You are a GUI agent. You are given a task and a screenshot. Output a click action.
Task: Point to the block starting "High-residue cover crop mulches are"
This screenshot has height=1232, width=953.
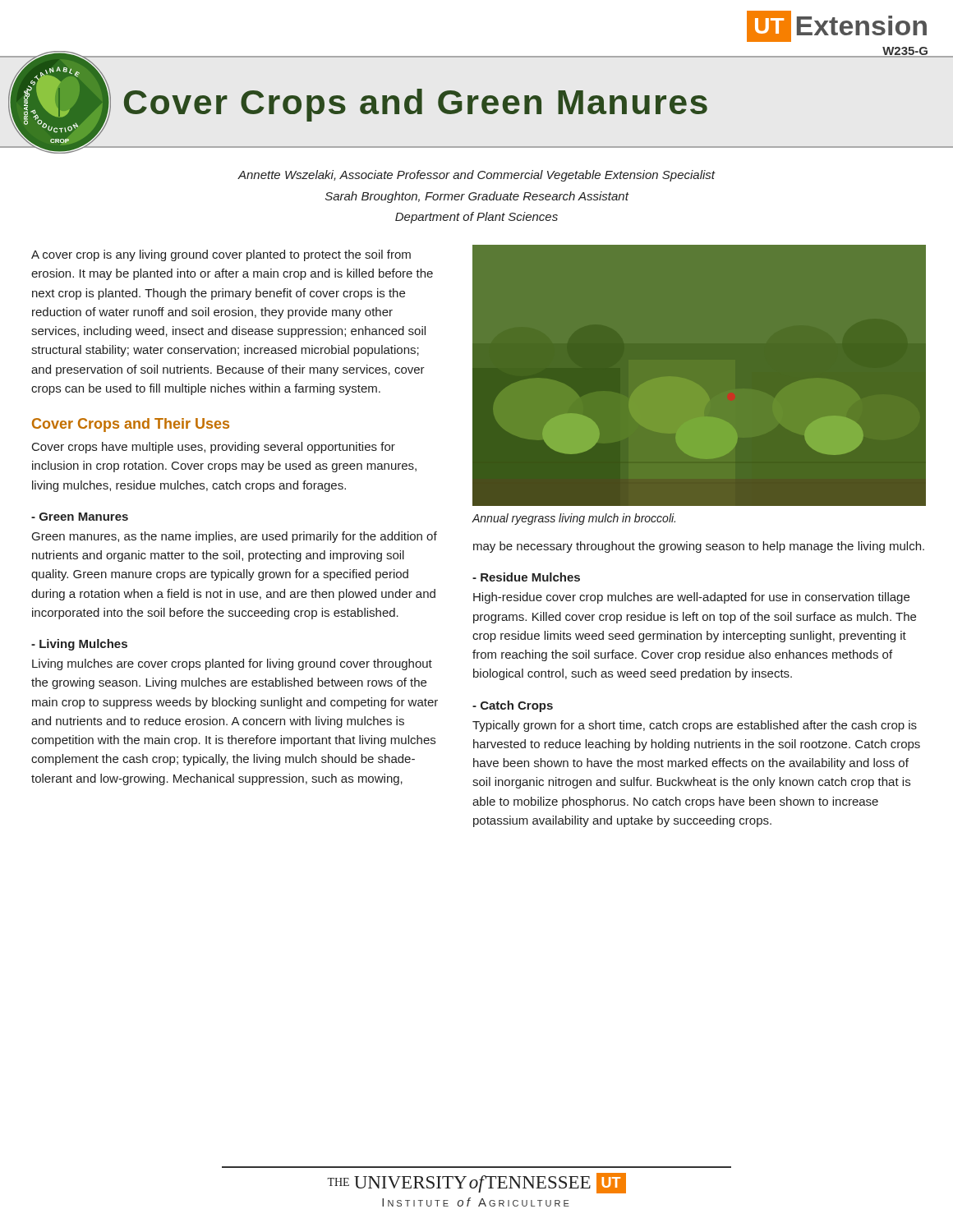click(695, 635)
